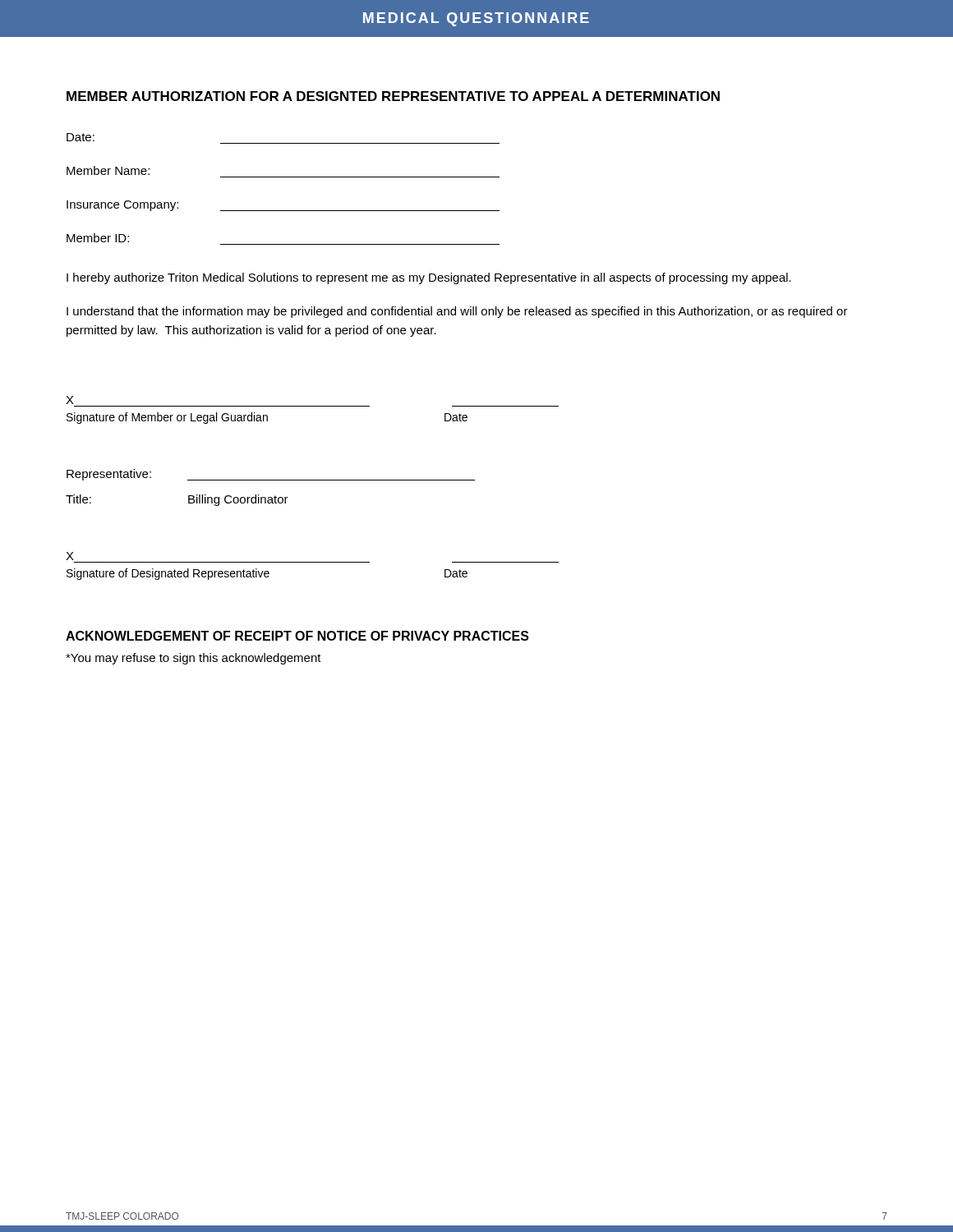Find "Representative: Title: Billing Coordinator" on this page
This screenshot has height=1232, width=953.
tap(476, 484)
